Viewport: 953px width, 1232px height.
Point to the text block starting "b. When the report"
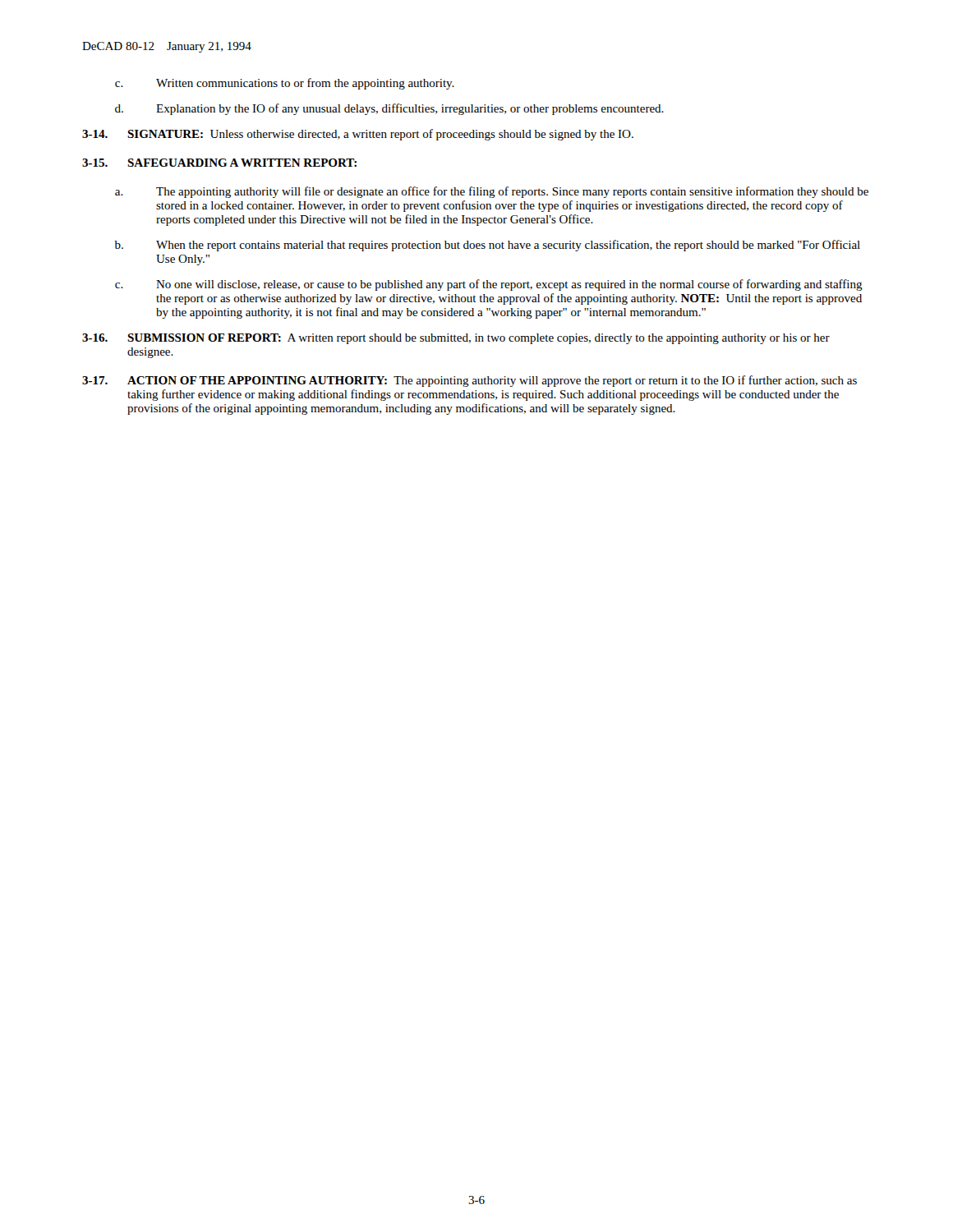476,252
